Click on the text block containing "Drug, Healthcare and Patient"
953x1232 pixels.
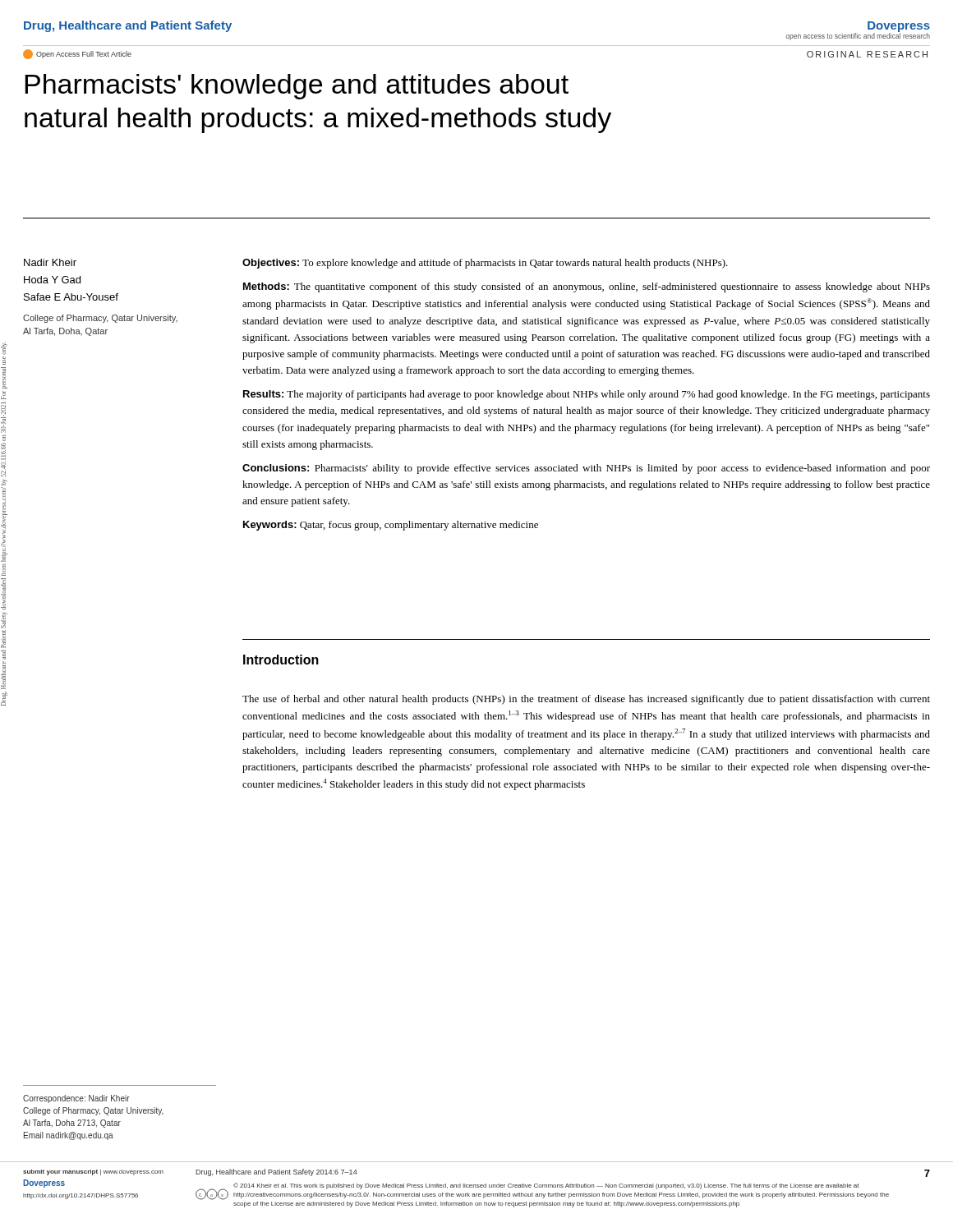click(4, 524)
